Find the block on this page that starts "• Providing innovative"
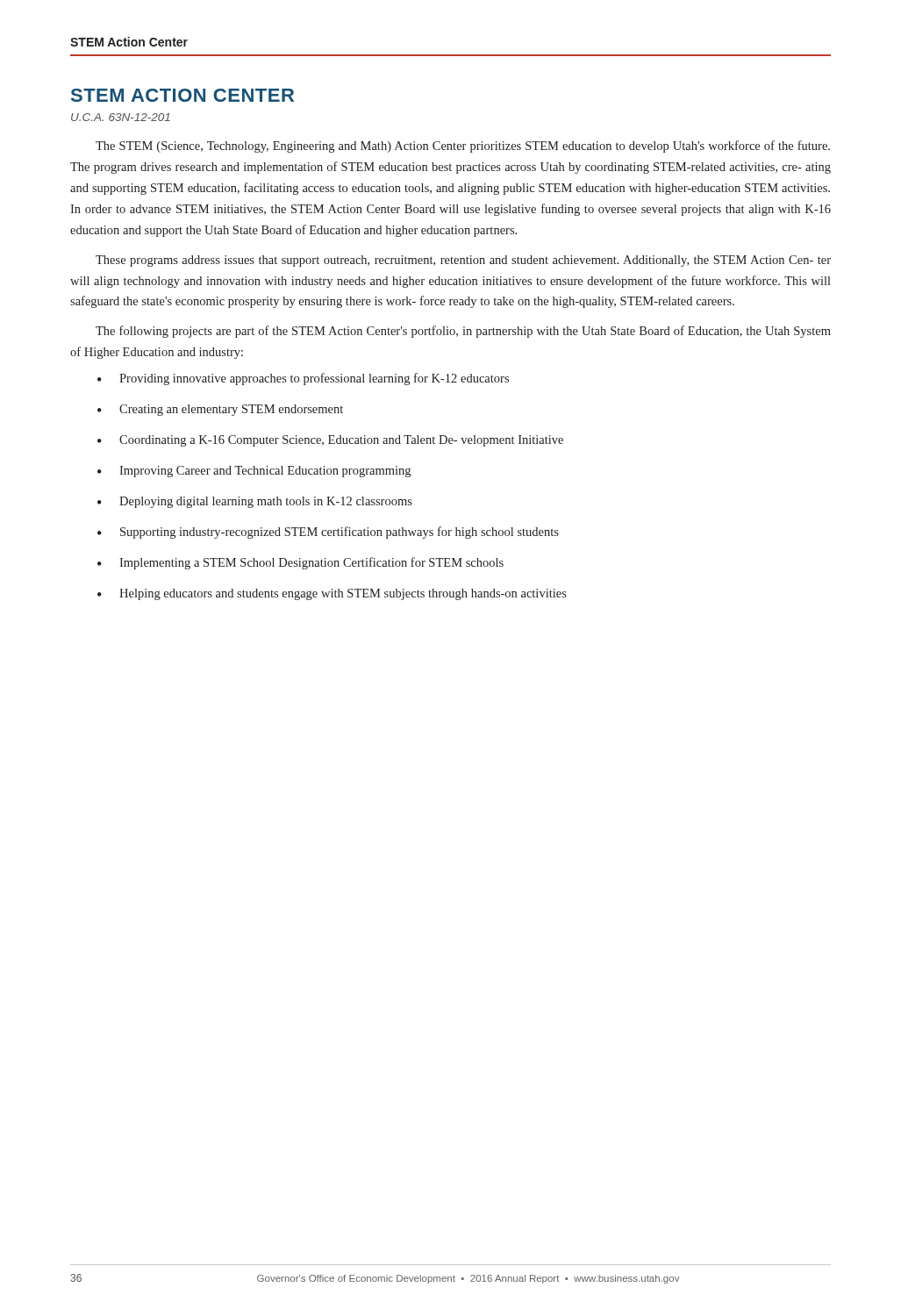This screenshot has width=901, height=1316. [x=464, y=380]
